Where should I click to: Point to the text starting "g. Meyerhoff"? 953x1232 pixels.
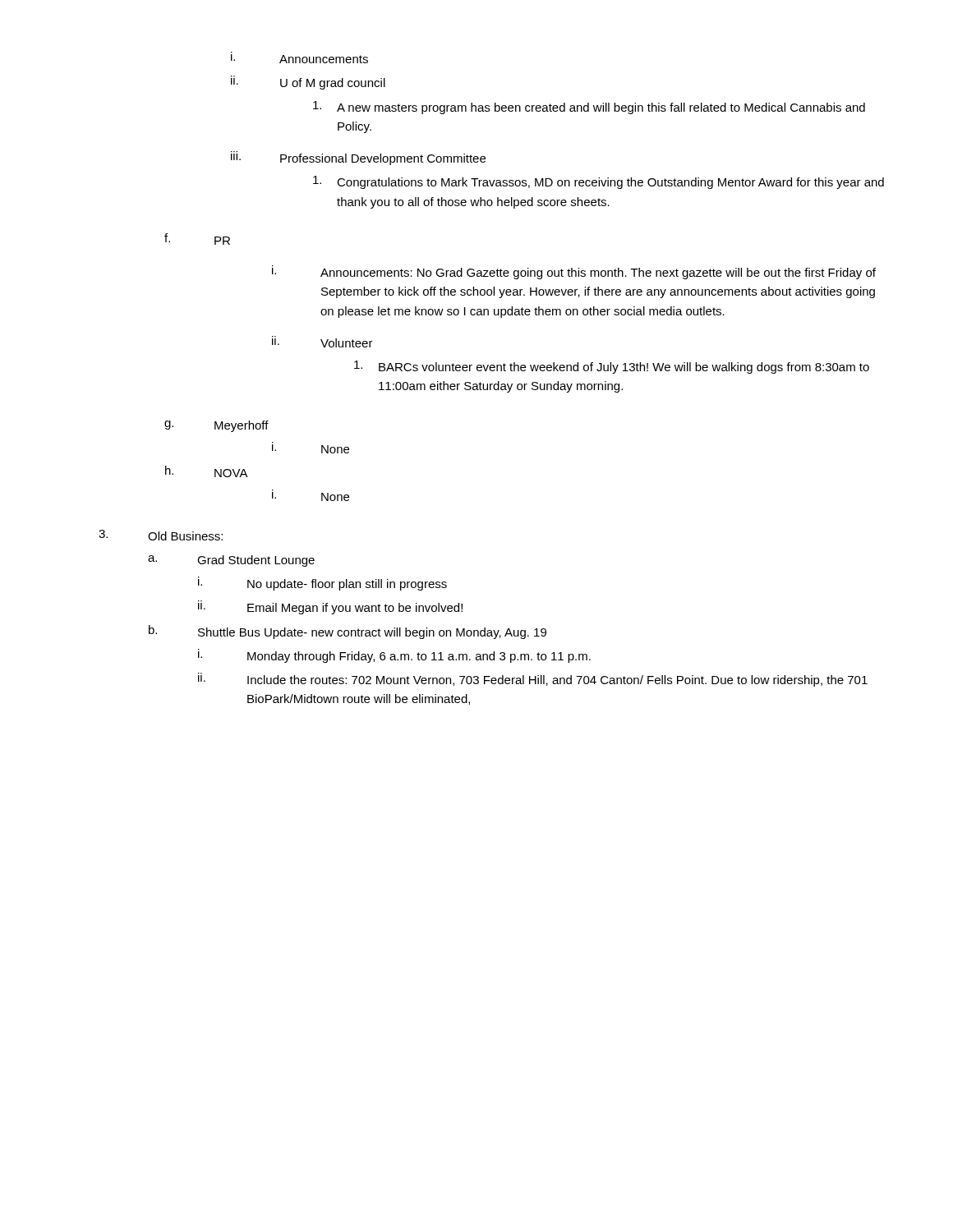(x=216, y=426)
